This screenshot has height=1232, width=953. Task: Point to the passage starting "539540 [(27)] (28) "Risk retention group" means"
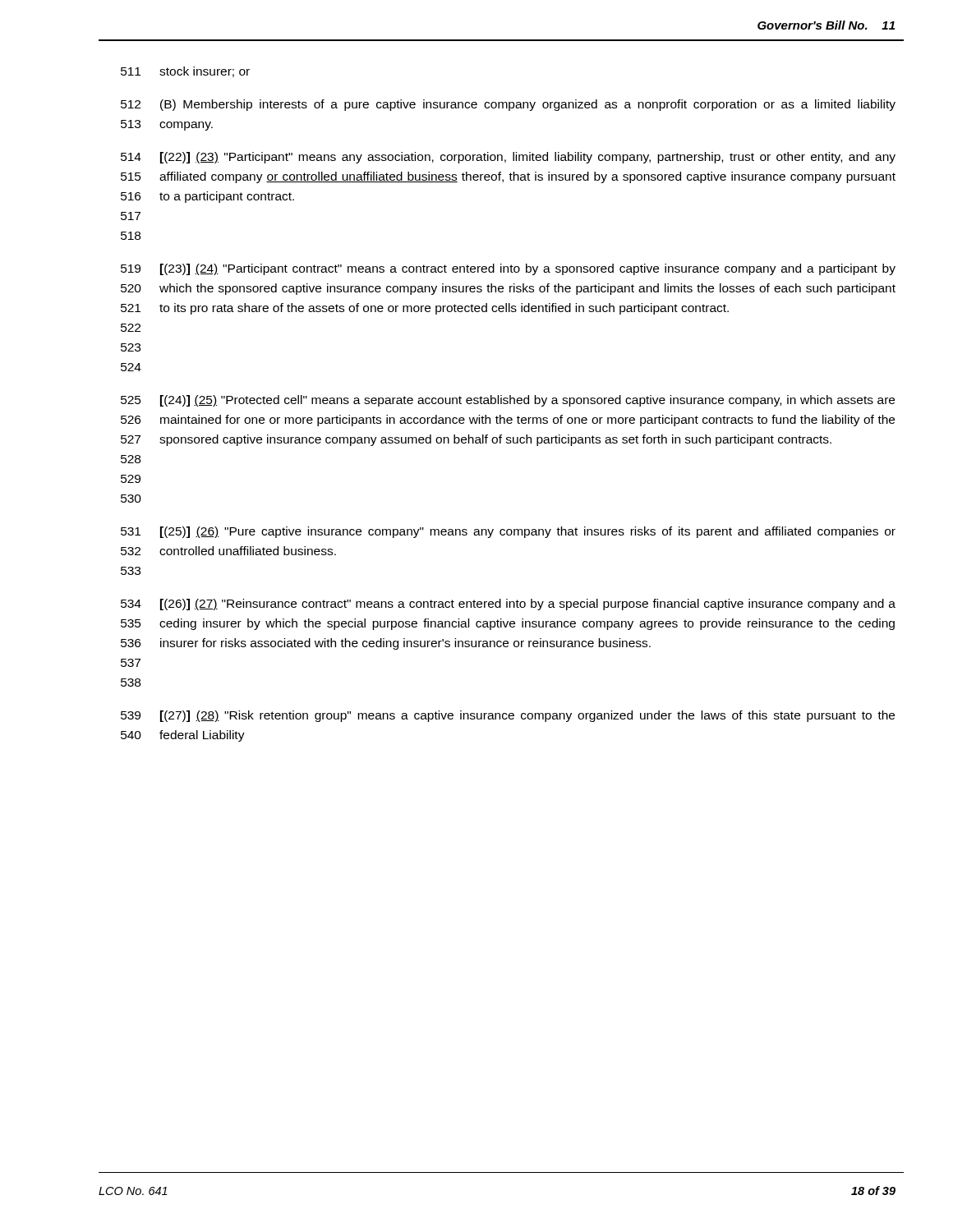click(497, 726)
